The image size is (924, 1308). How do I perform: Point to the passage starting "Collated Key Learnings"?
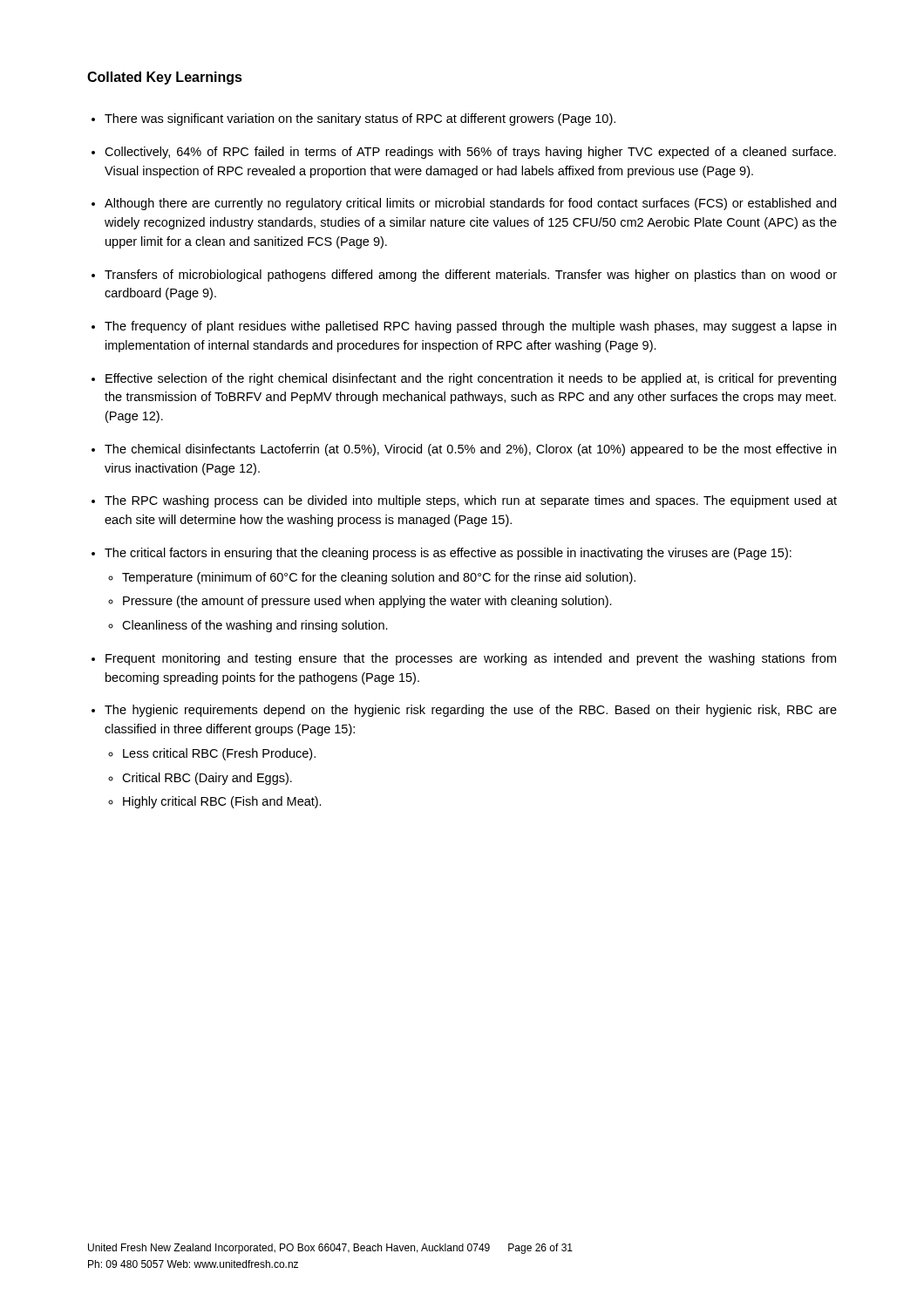[165, 77]
